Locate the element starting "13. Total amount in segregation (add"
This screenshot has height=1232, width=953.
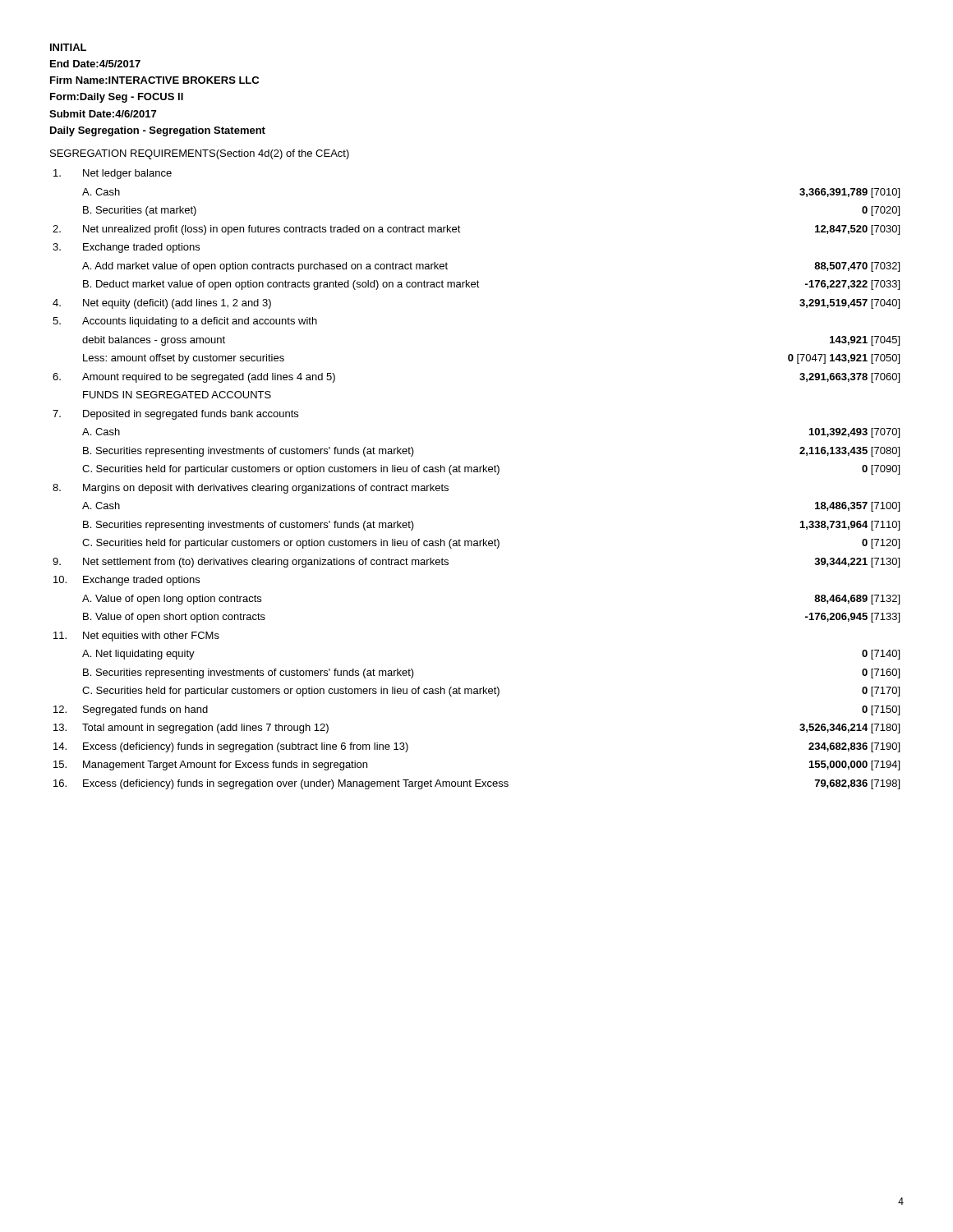pyautogui.click(x=206, y=728)
